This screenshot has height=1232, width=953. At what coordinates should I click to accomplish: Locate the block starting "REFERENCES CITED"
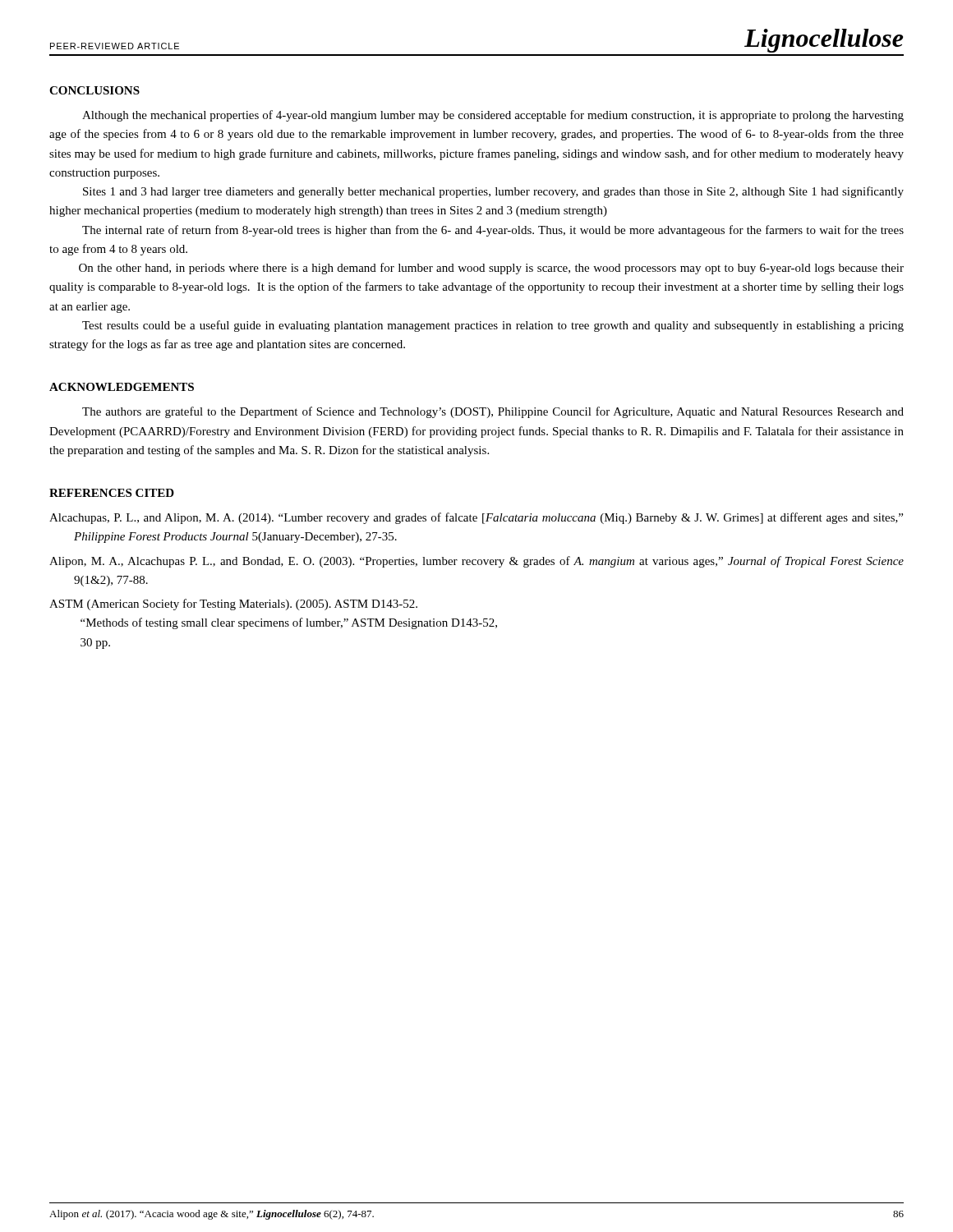(x=112, y=493)
